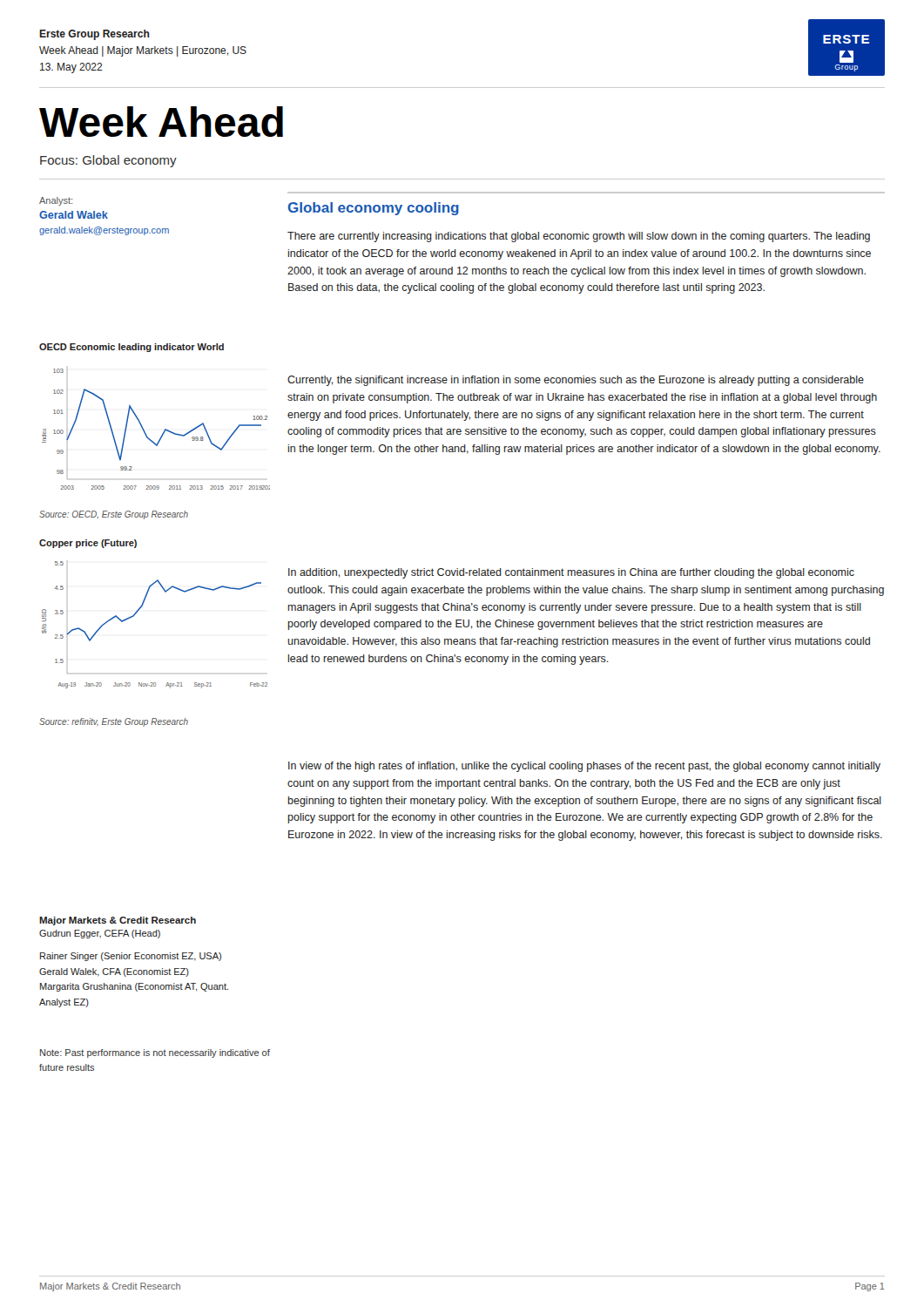The height and width of the screenshot is (1307, 924).
Task: Click where it says "Week Ahead"
Action: 162,123
